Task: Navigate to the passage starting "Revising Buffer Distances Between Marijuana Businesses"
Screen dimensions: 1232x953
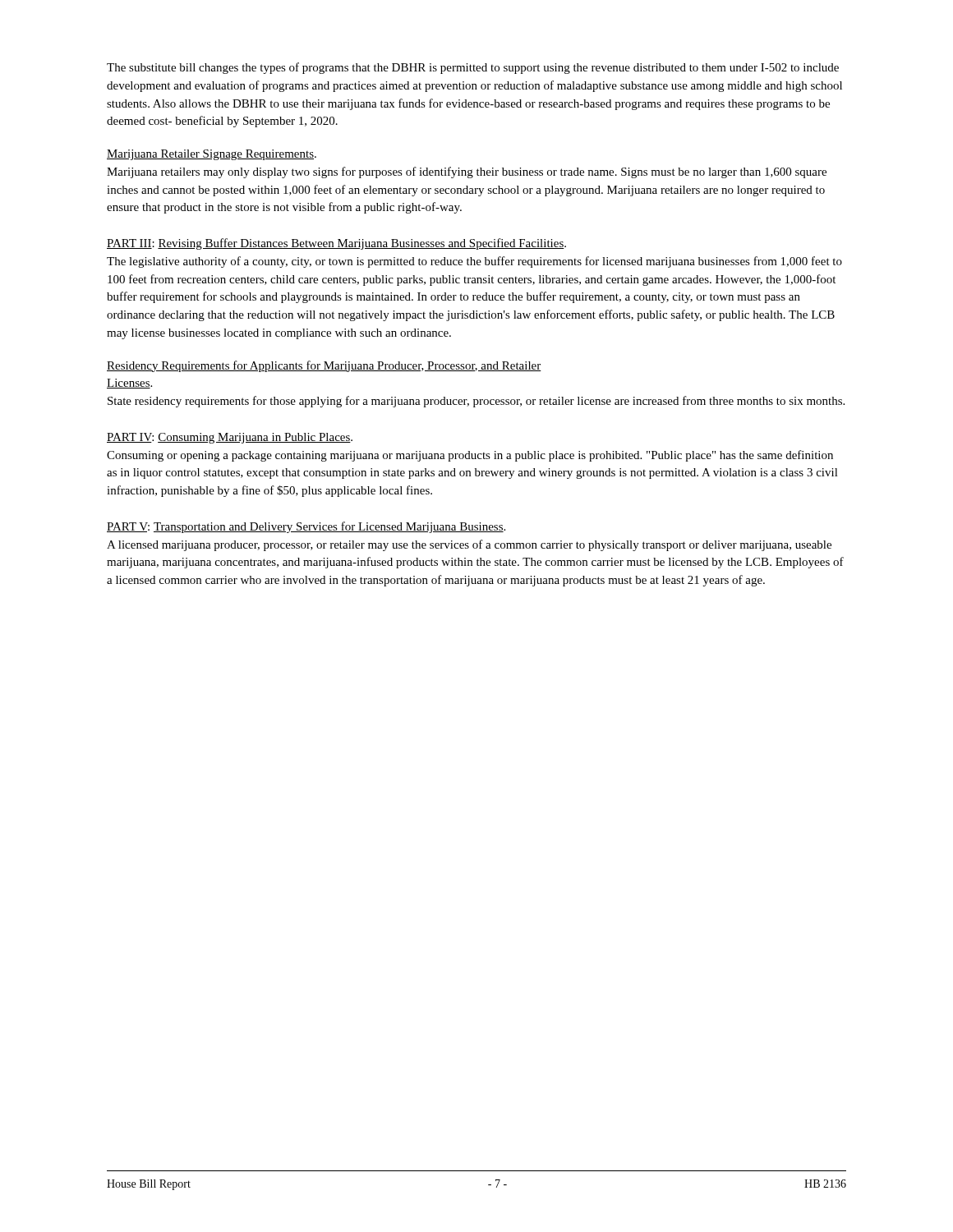Action: pyautogui.click(x=362, y=243)
